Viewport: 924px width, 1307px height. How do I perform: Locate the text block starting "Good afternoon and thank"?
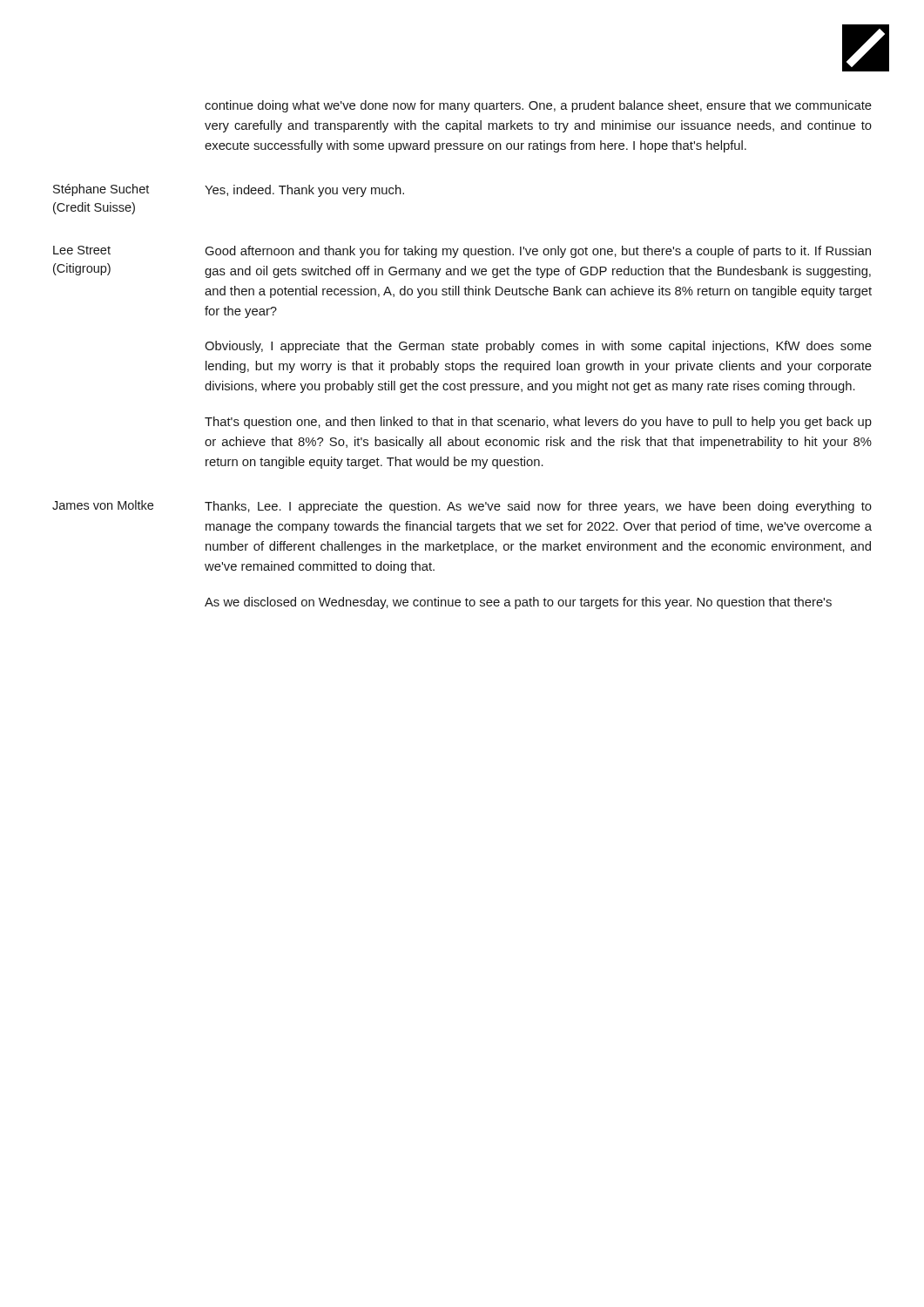point(538,357)
